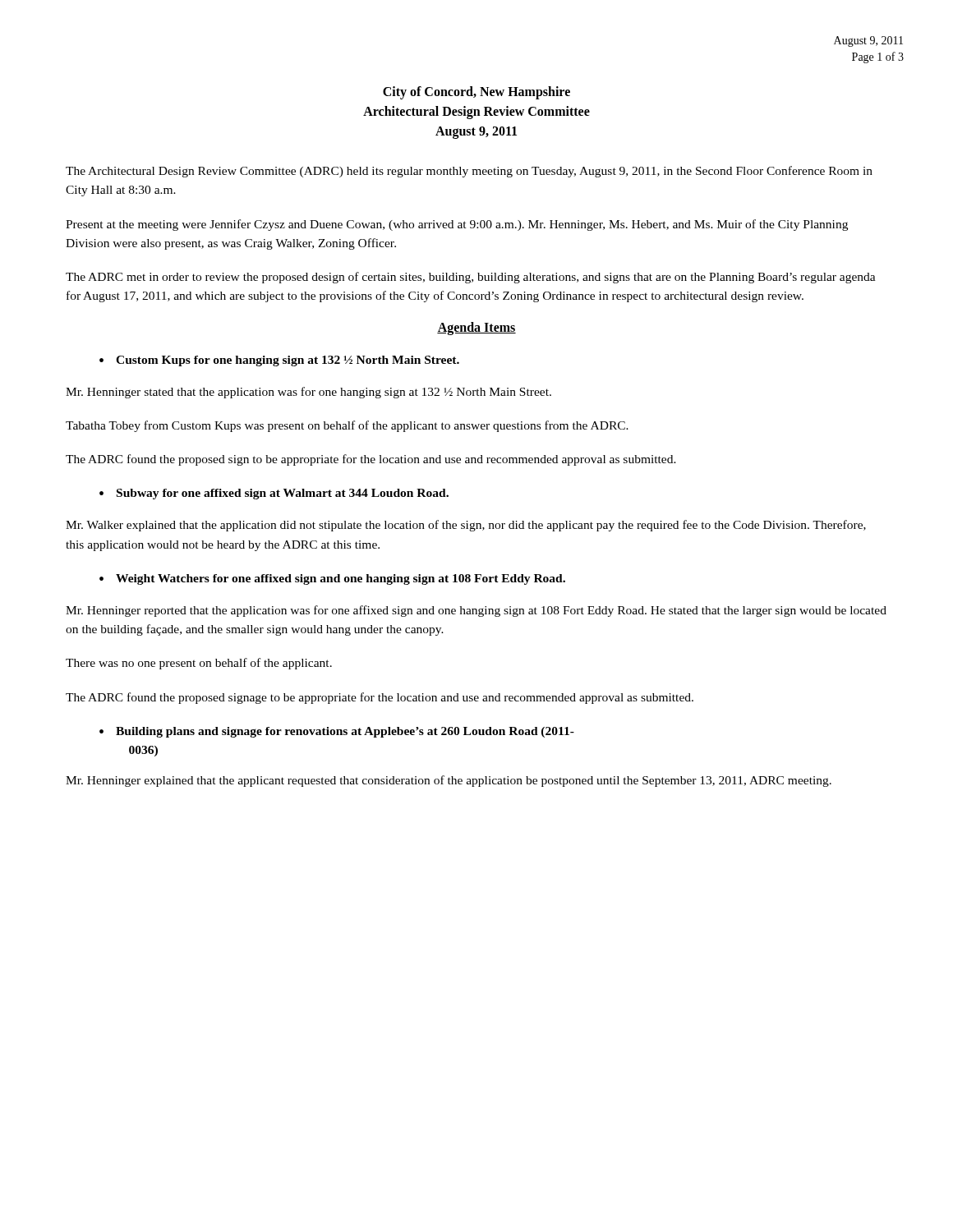Where is the passage that starts "• Custom Kups for"?

(x=279, y=360)
